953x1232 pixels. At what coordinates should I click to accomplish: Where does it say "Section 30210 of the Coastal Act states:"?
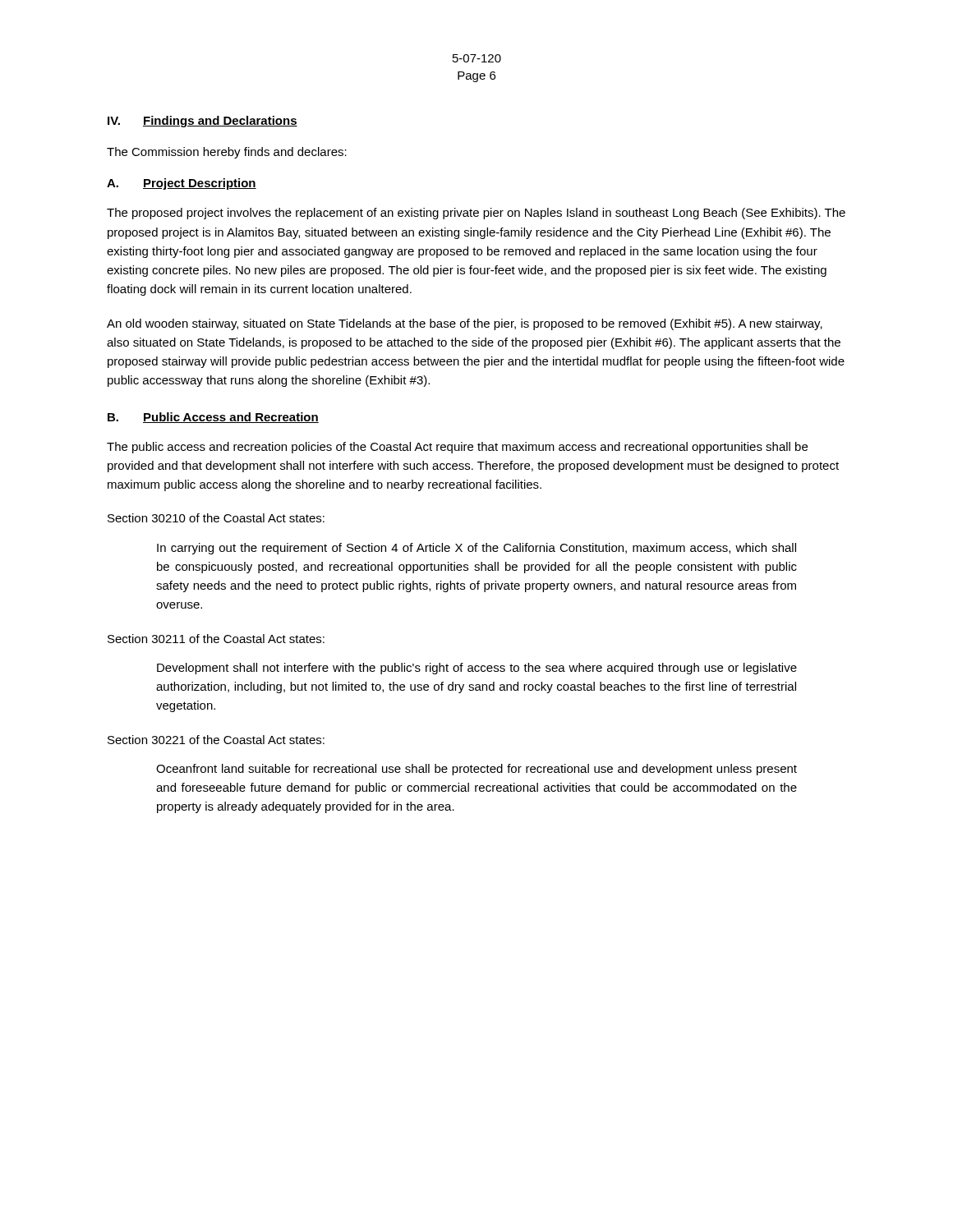pyautogui.click(x=216, y=518)
